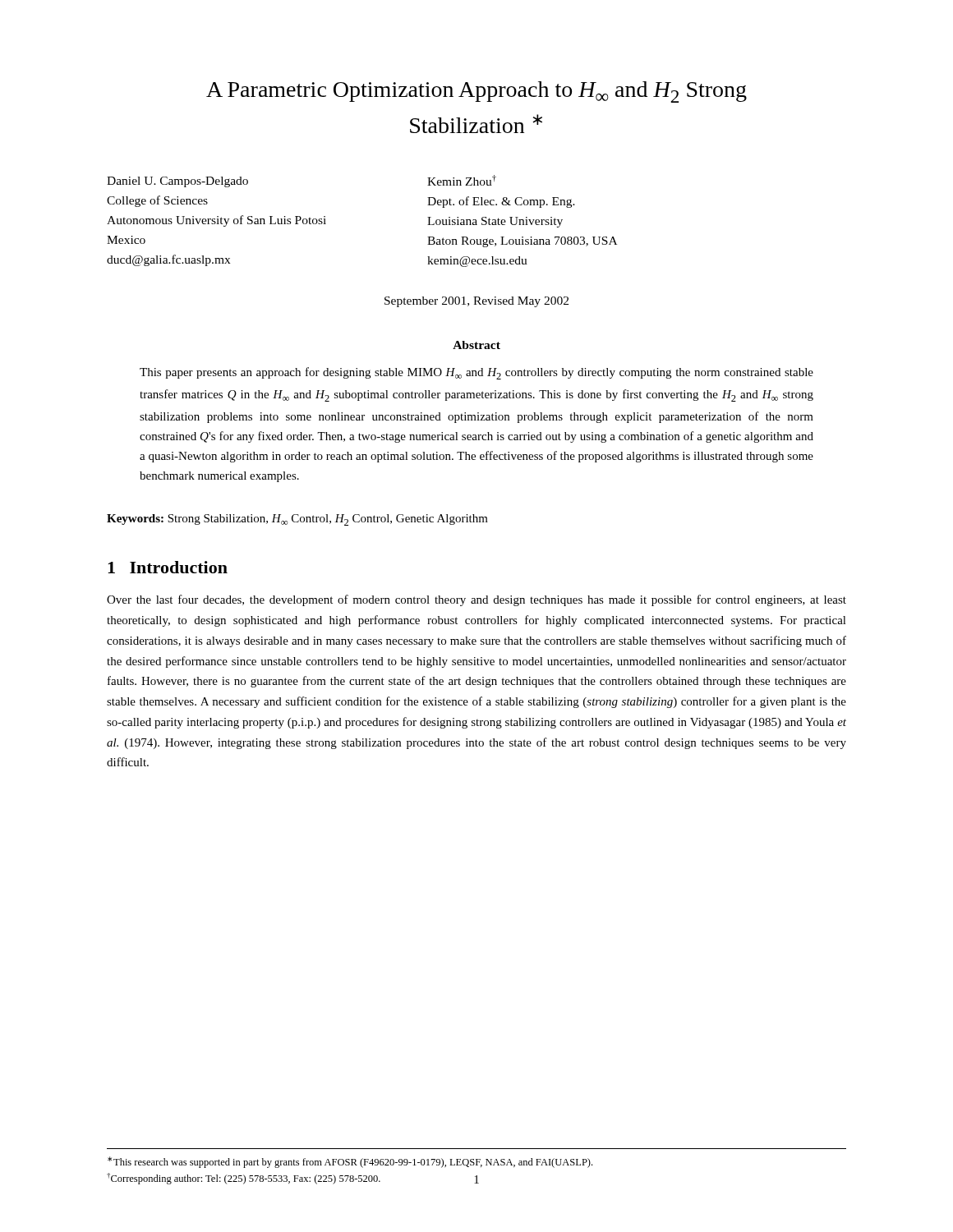Find the title on this page that starts "A Parametric Optimization"
The height and width of the screenshot is (1232, 953).
point(476,108)
